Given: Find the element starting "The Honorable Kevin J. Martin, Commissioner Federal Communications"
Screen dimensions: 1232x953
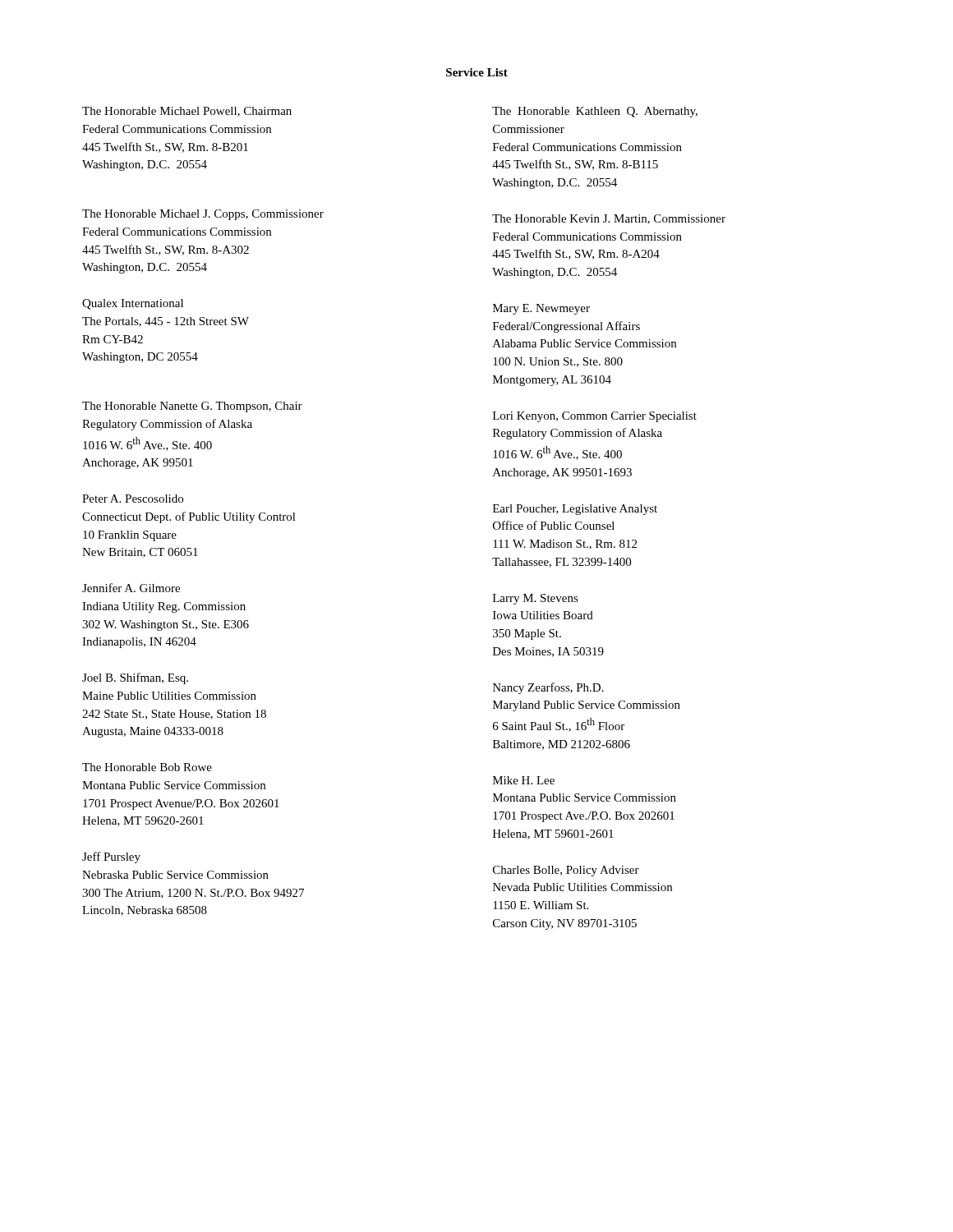Looking at the screenshot, I should tap(609, 245).
